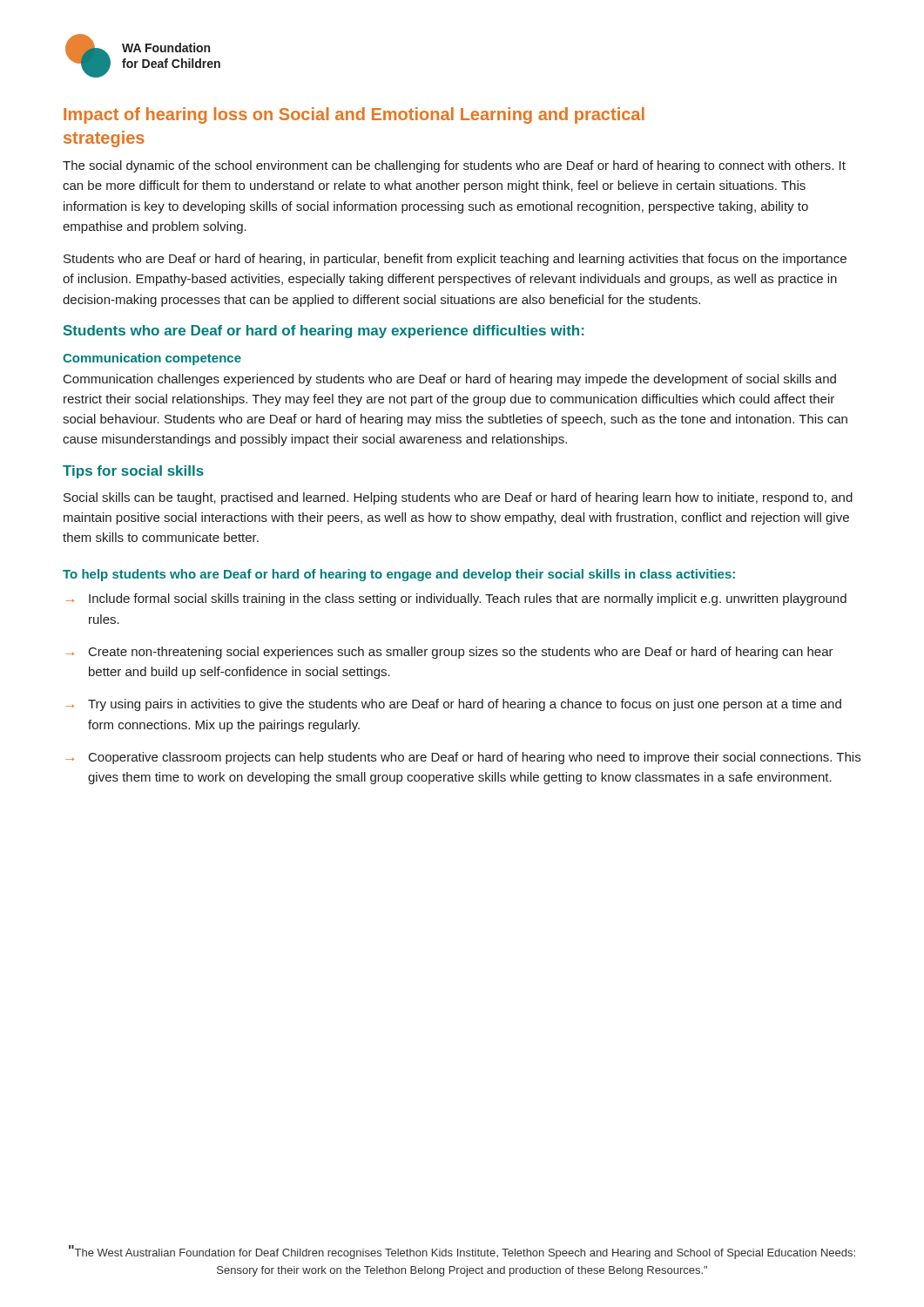
Task: Locate the element starting "Communication competence"
Action: coord(152,359)
